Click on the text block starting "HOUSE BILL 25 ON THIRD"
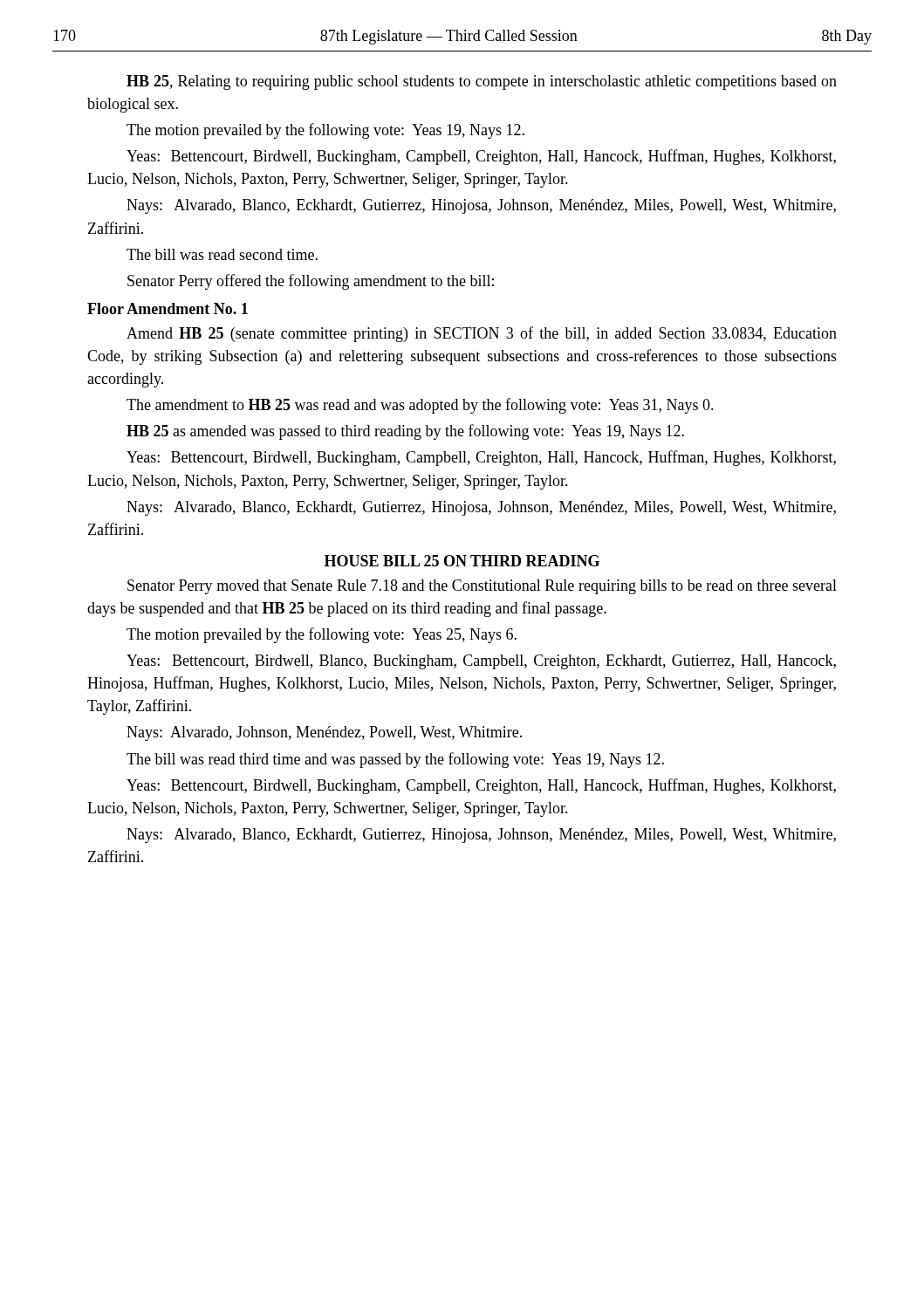The width and height of the screenshot is (924, 1309). [x=462, y=561]
